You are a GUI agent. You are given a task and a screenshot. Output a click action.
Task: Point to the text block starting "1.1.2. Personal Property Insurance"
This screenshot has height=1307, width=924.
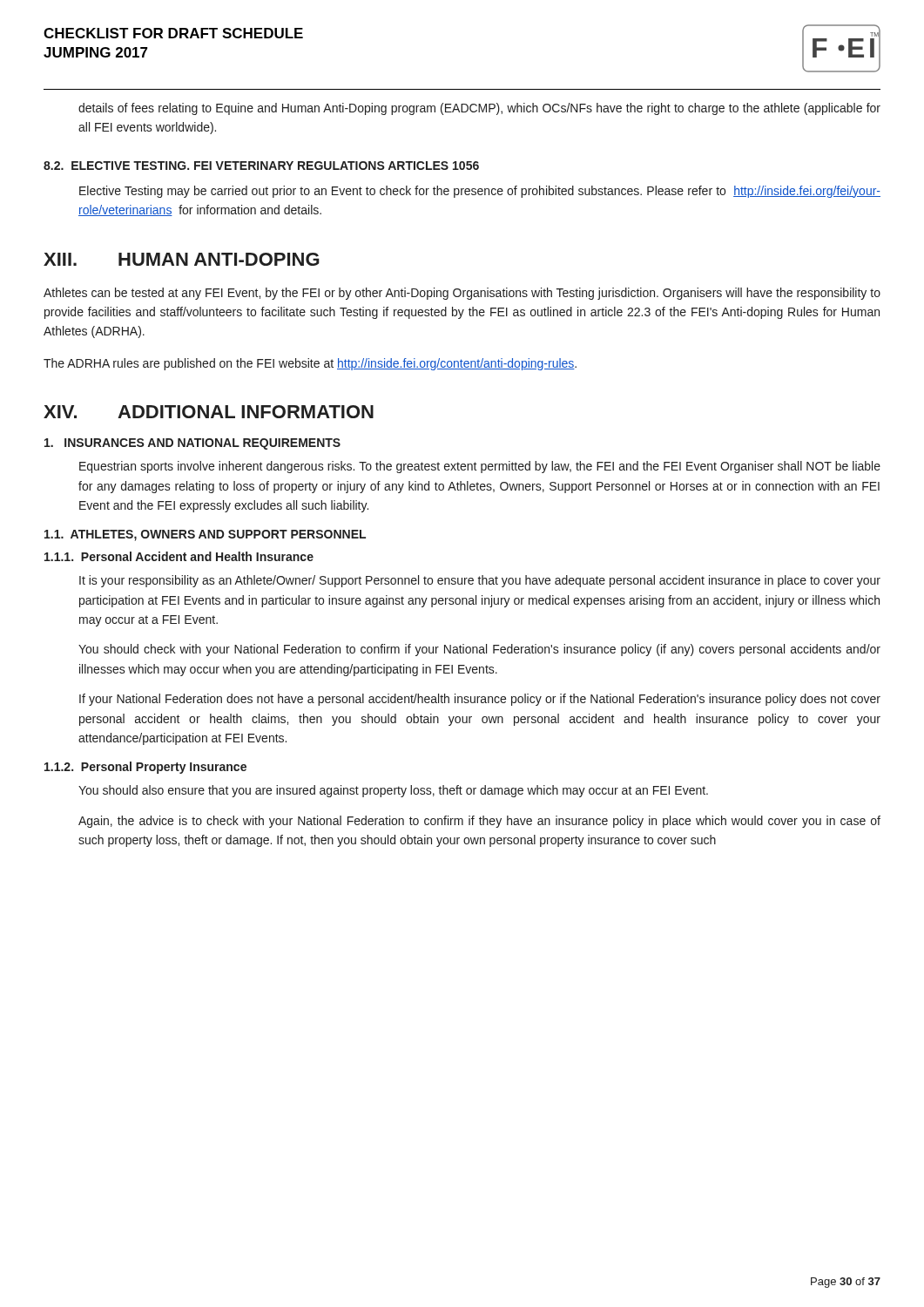pyautogui.click(x=145, y=767)
